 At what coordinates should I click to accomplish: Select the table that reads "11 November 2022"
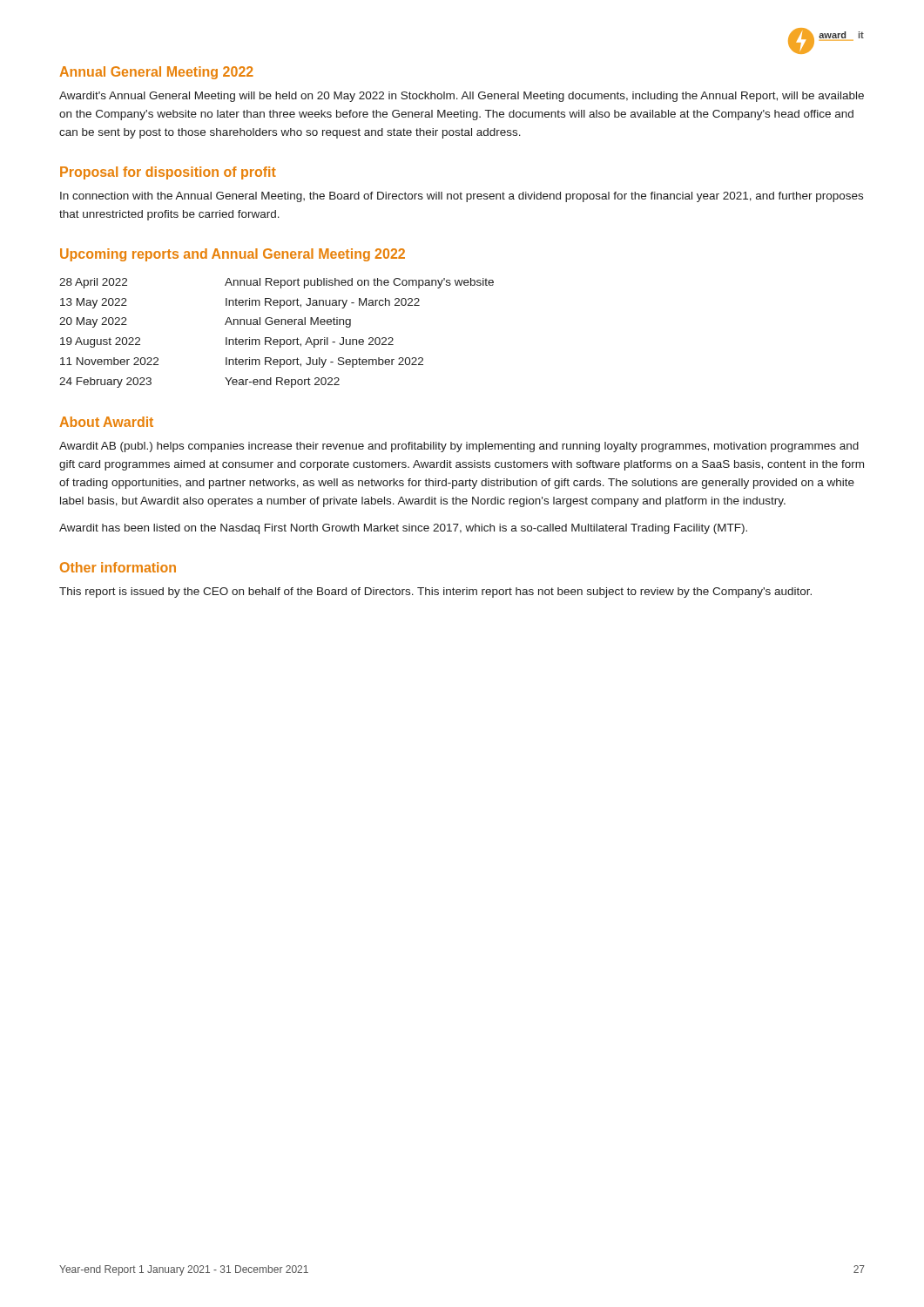pos(462,332)
